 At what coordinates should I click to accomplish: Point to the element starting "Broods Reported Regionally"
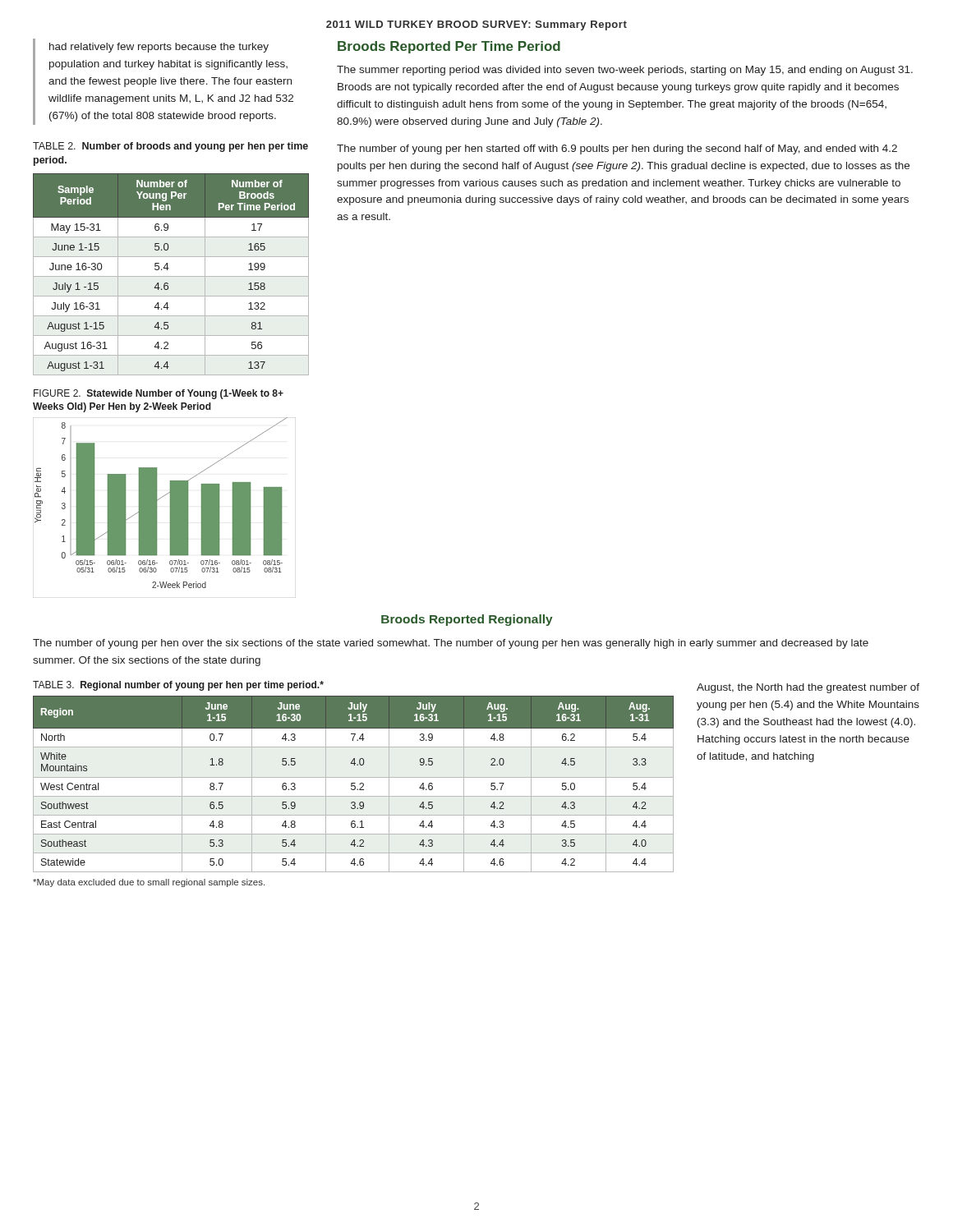pos(467,619)
